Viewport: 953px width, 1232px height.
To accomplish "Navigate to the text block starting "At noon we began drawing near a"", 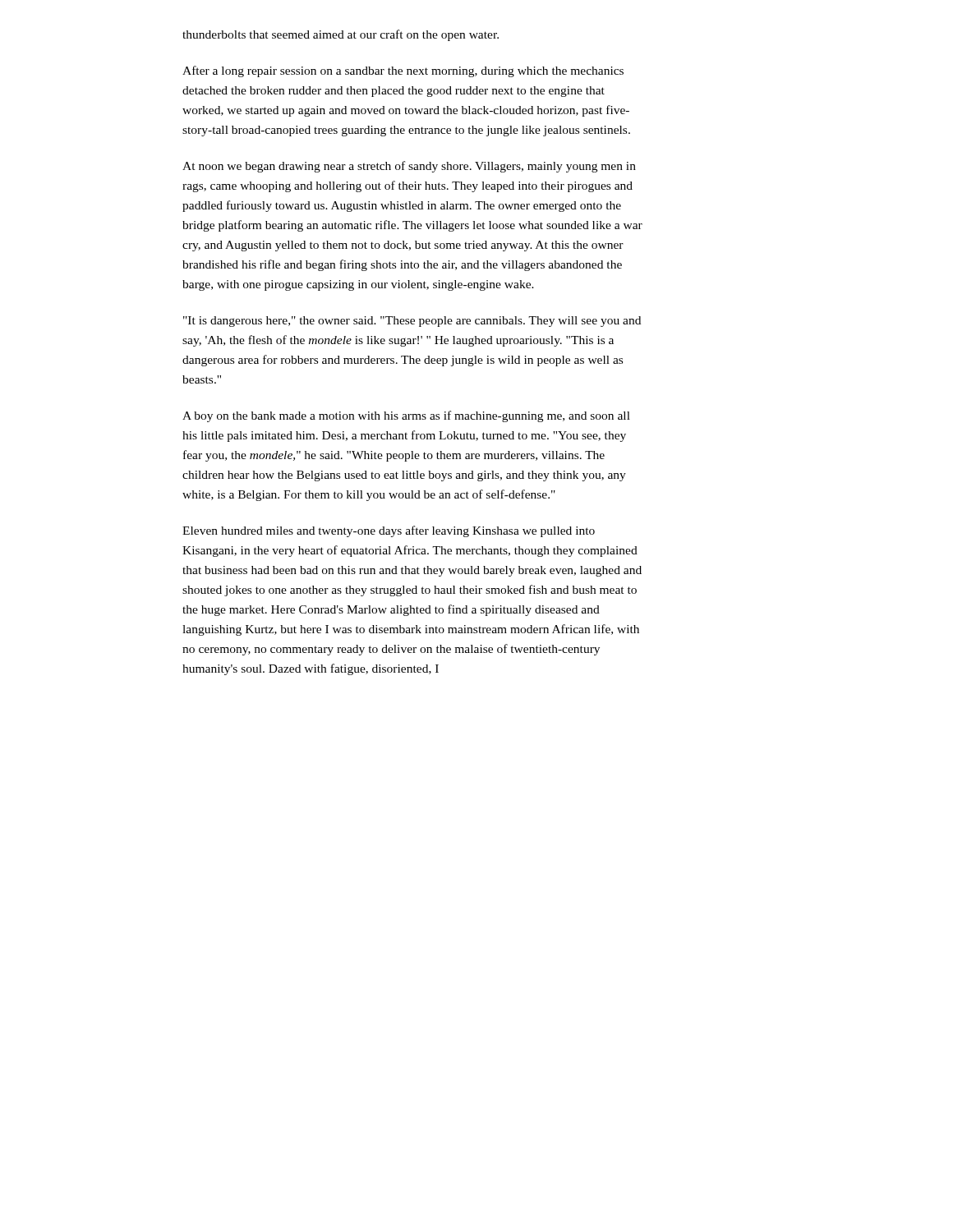I will (412, 225).
